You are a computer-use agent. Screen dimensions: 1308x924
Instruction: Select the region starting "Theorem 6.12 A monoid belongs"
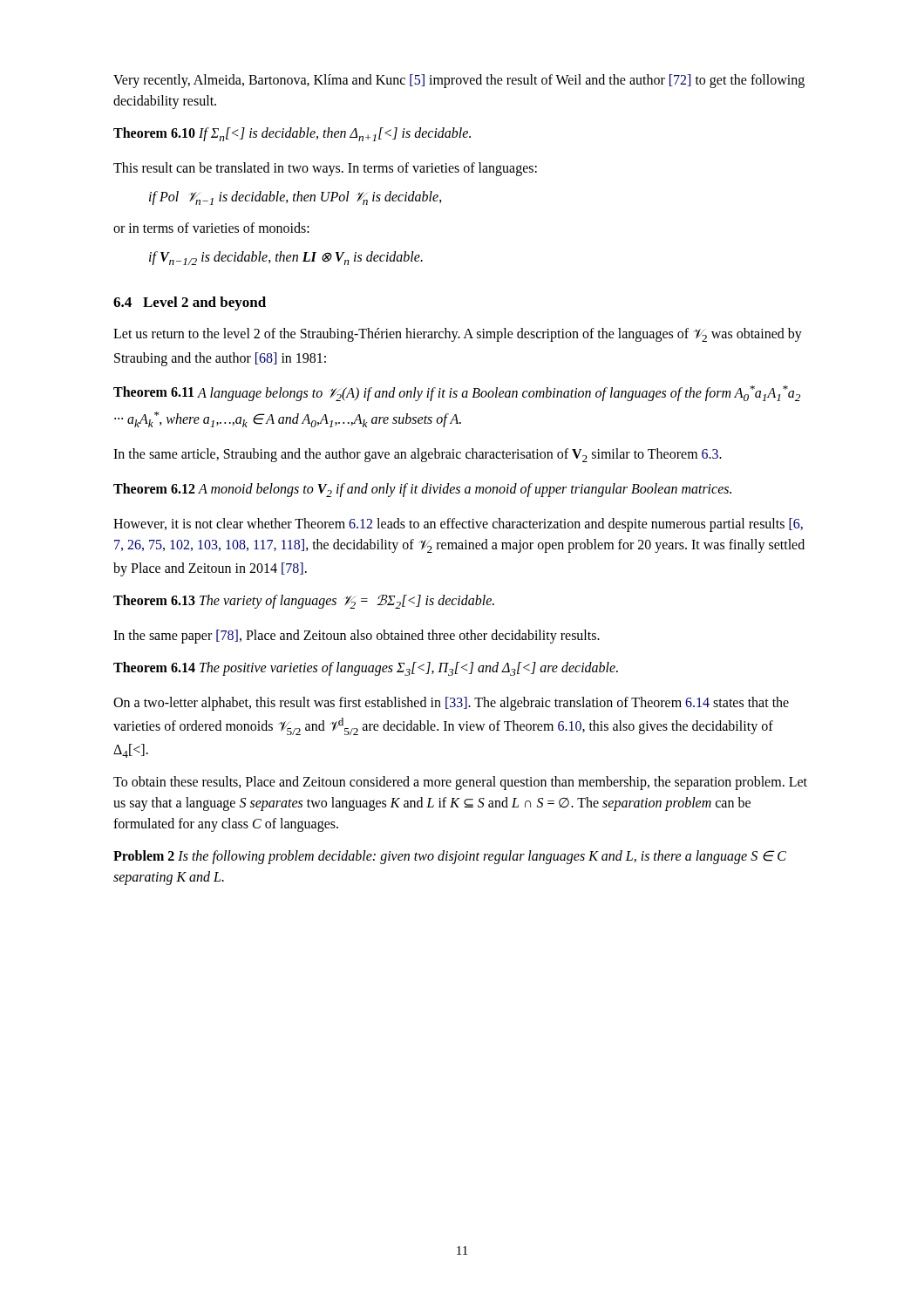[x=423, y=491]
